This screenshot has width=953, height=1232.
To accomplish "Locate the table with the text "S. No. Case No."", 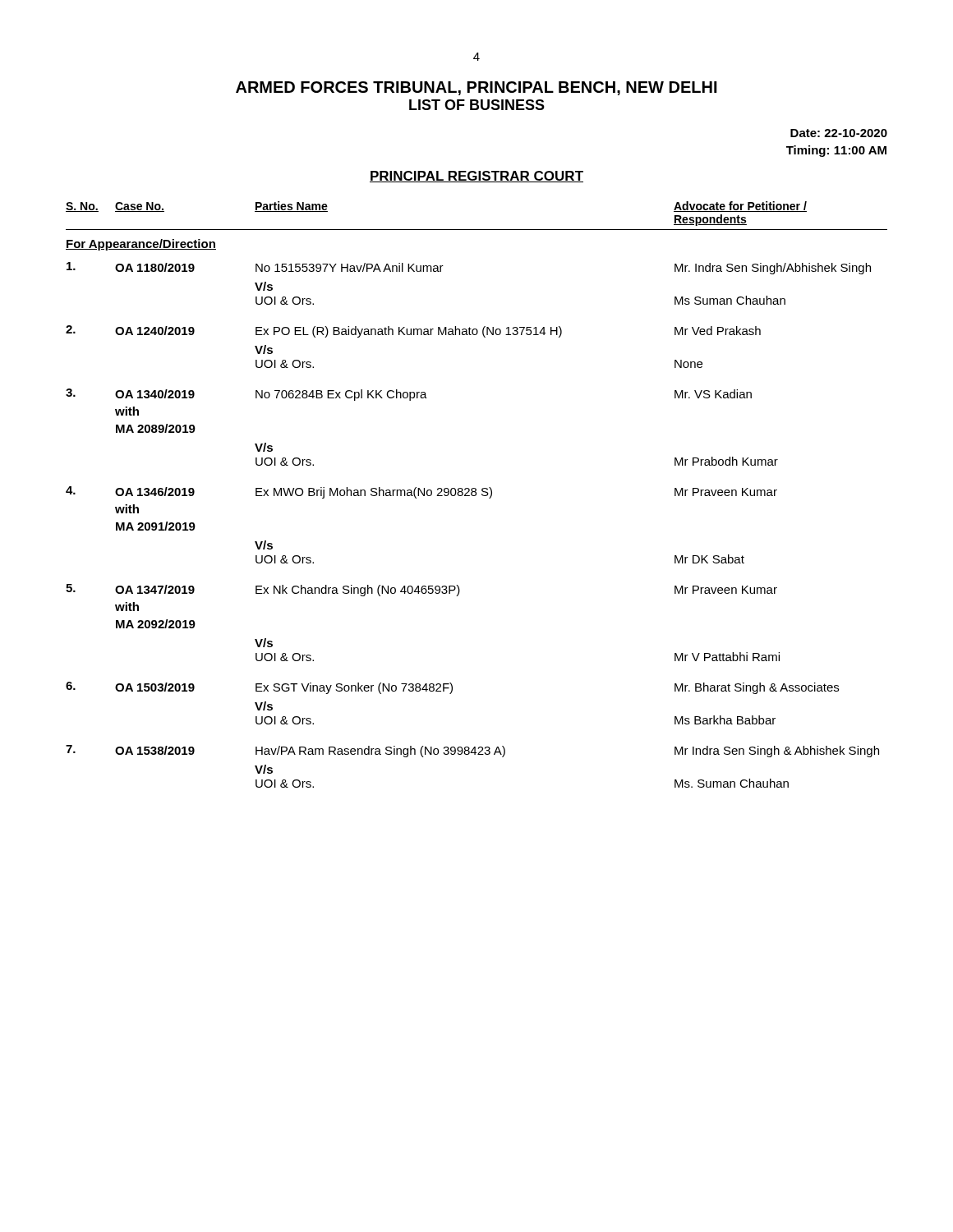I will [476, 495].
